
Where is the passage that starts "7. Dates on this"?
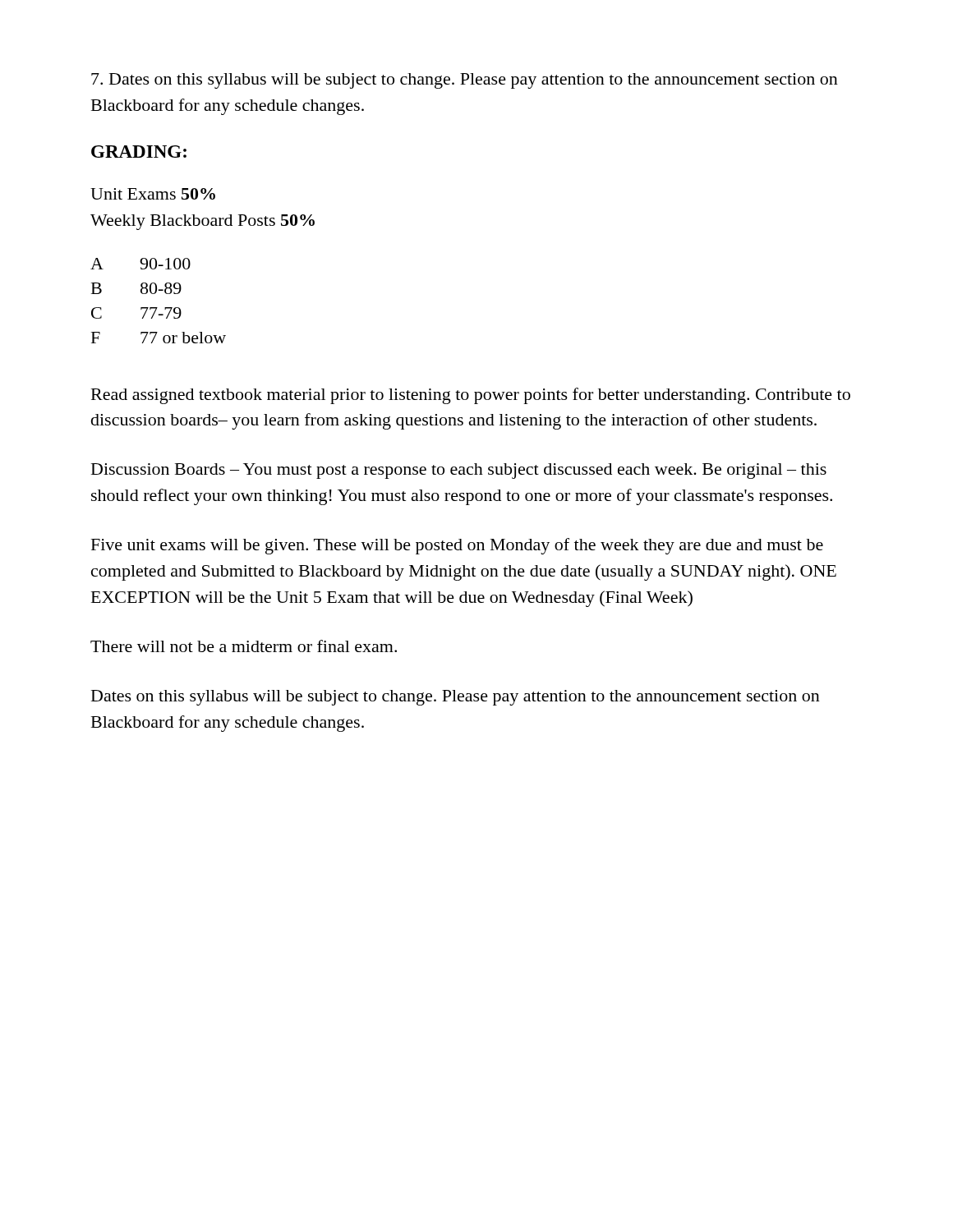pyautogui.click(x=464, y=92)
